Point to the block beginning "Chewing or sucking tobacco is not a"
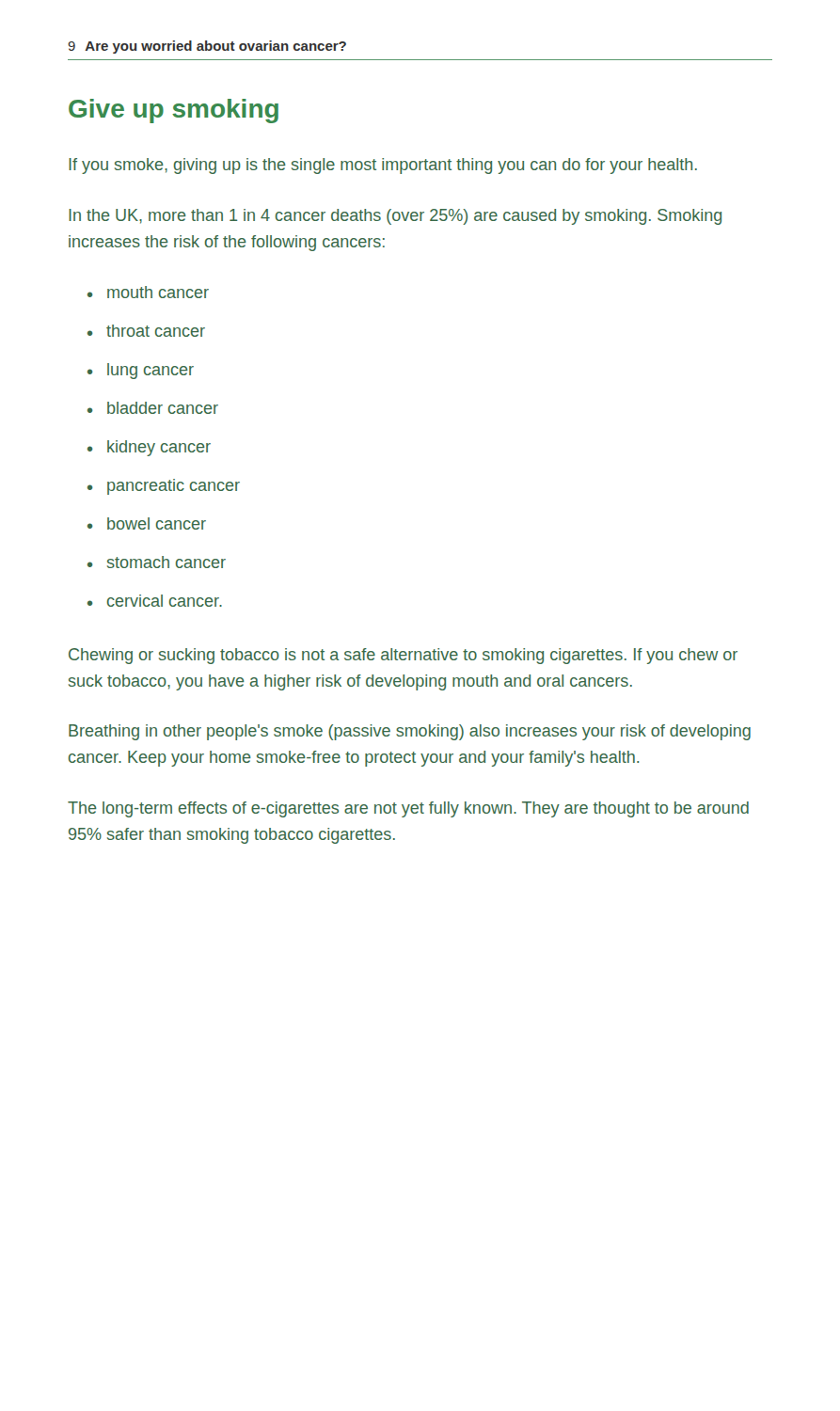 pos(403,667)
